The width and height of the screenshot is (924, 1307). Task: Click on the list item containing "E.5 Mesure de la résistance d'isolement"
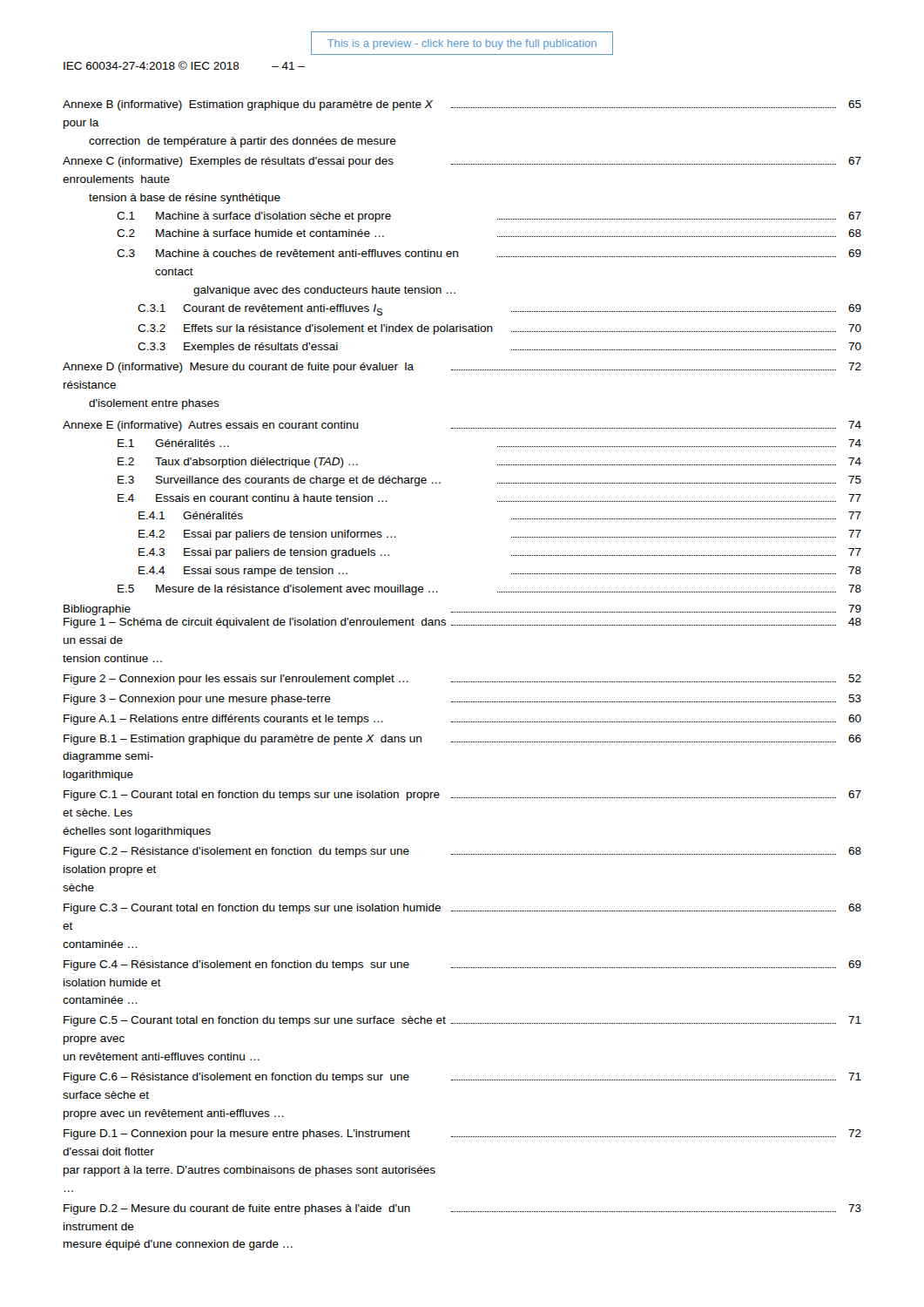(489, 590)
